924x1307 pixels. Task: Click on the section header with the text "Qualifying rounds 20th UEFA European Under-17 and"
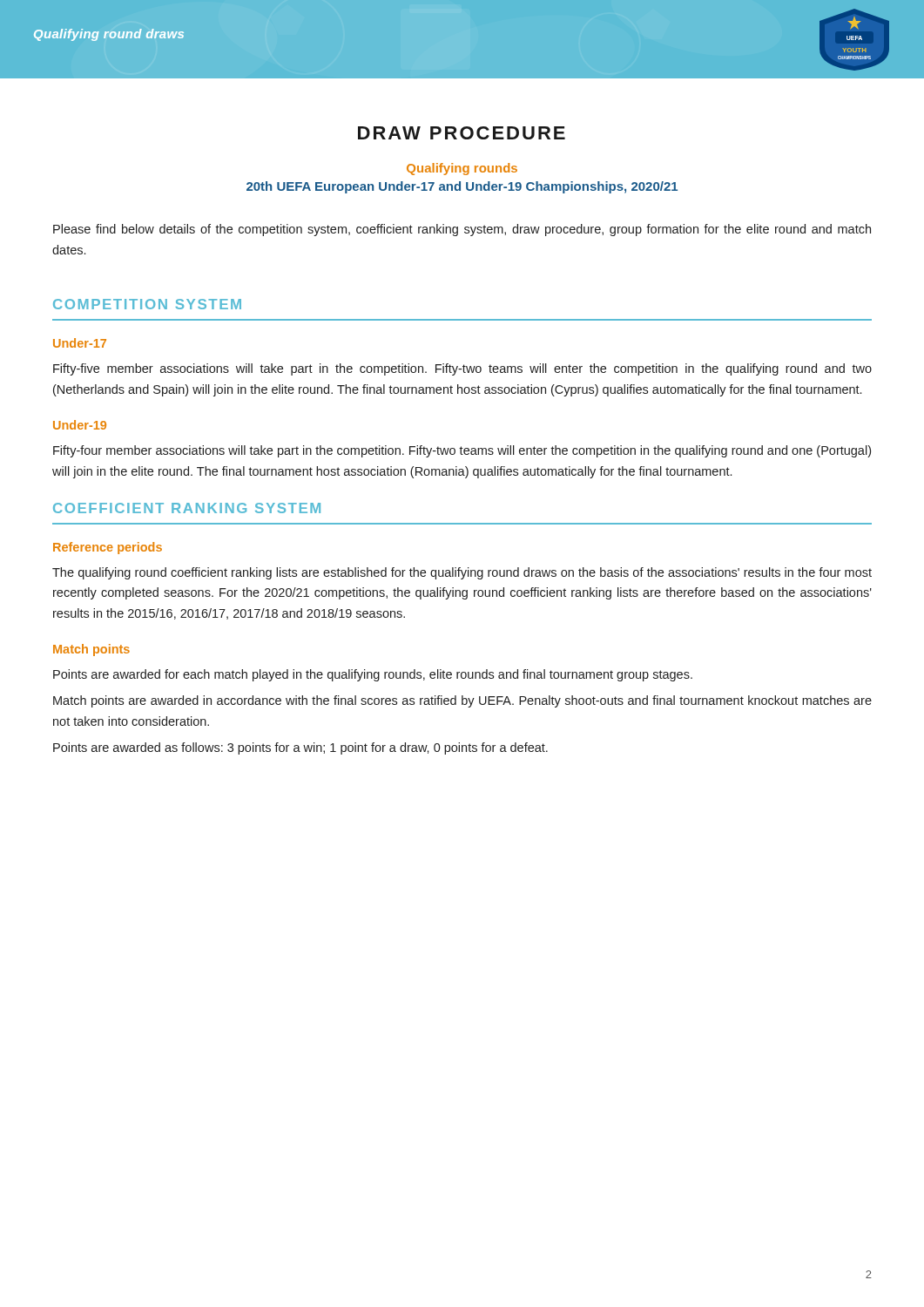click(462, 177)
